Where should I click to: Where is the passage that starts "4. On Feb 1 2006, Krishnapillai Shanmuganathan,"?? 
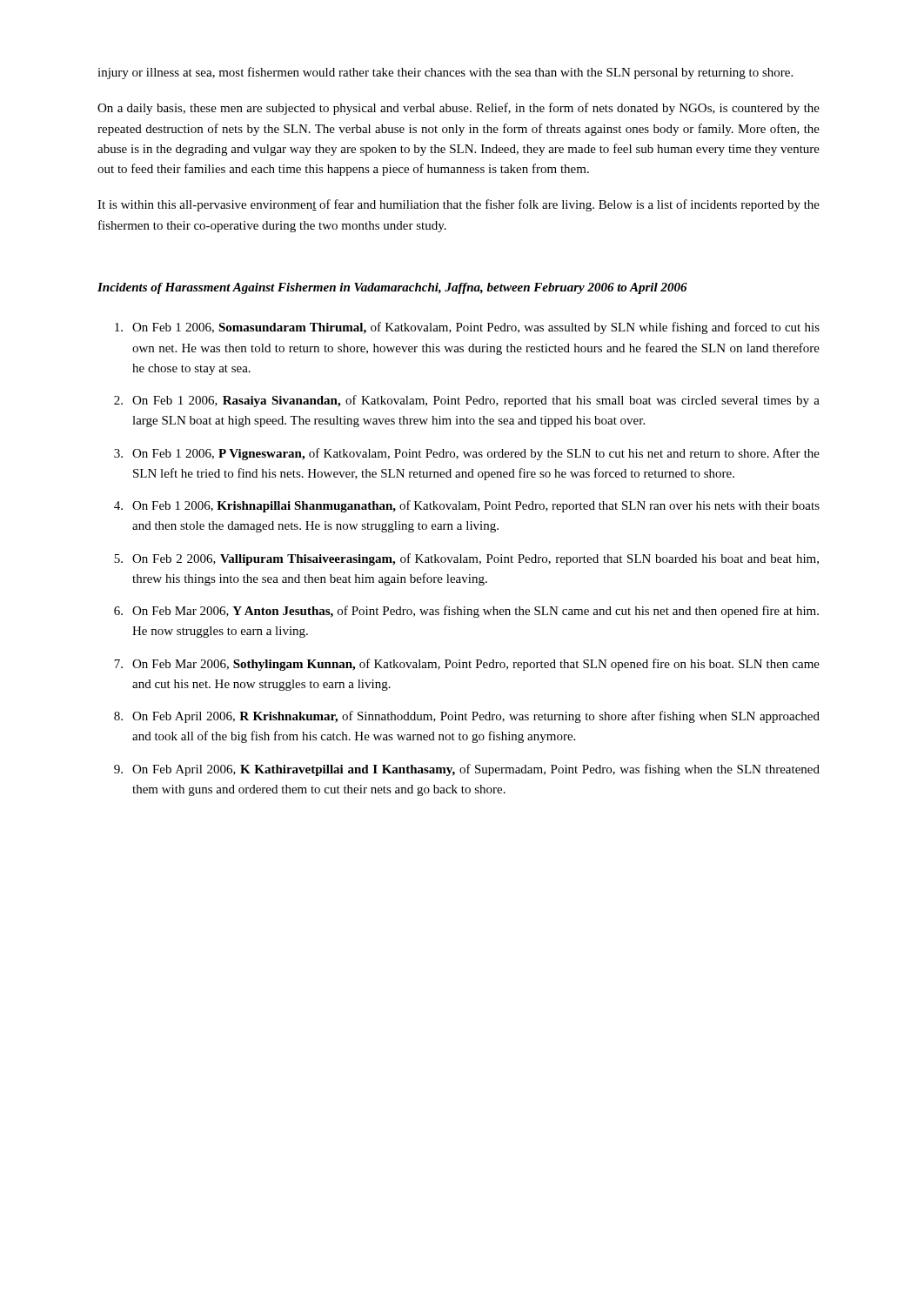point(459,516)
